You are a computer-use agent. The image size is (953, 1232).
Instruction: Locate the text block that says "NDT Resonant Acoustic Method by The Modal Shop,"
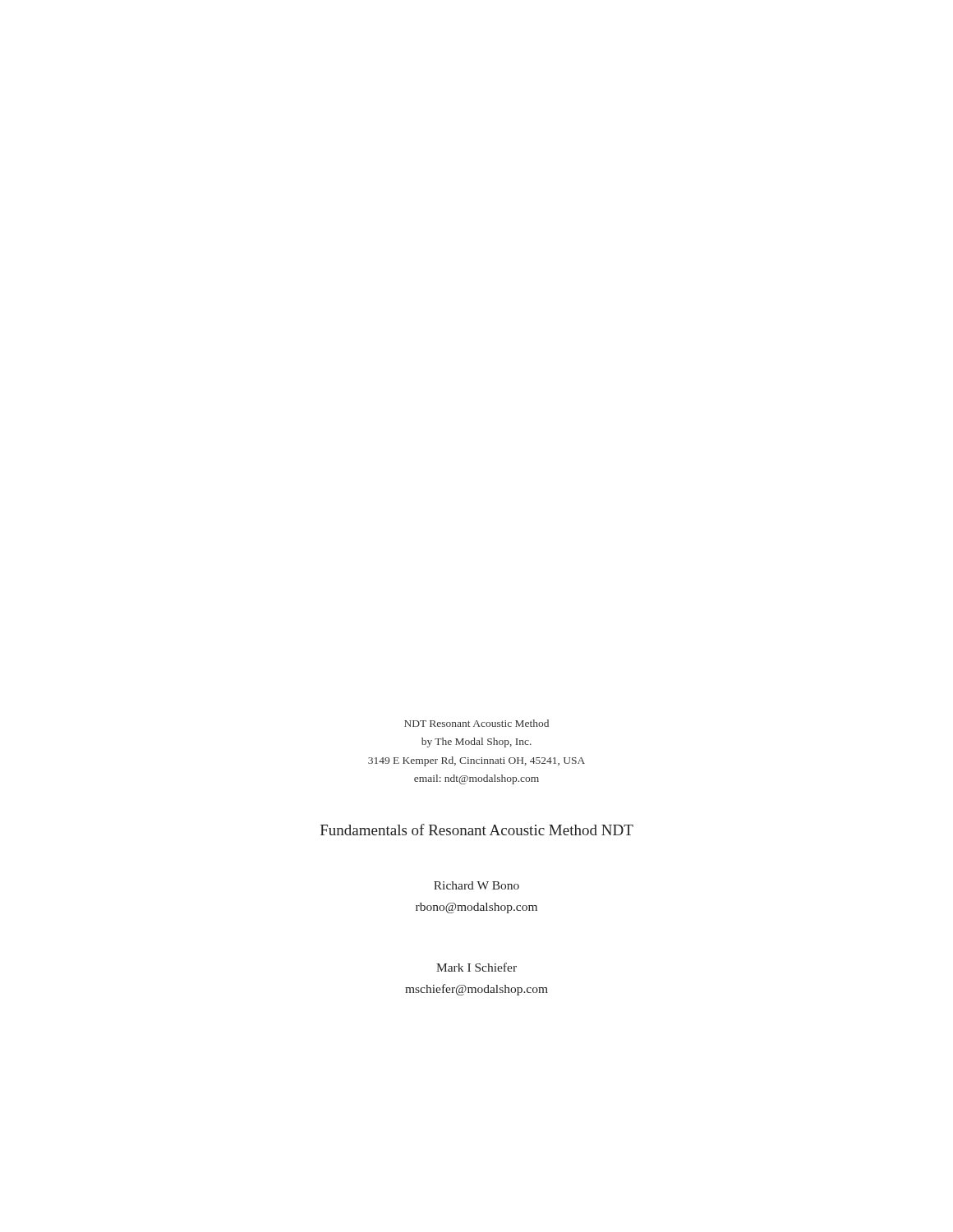[476, 751]
